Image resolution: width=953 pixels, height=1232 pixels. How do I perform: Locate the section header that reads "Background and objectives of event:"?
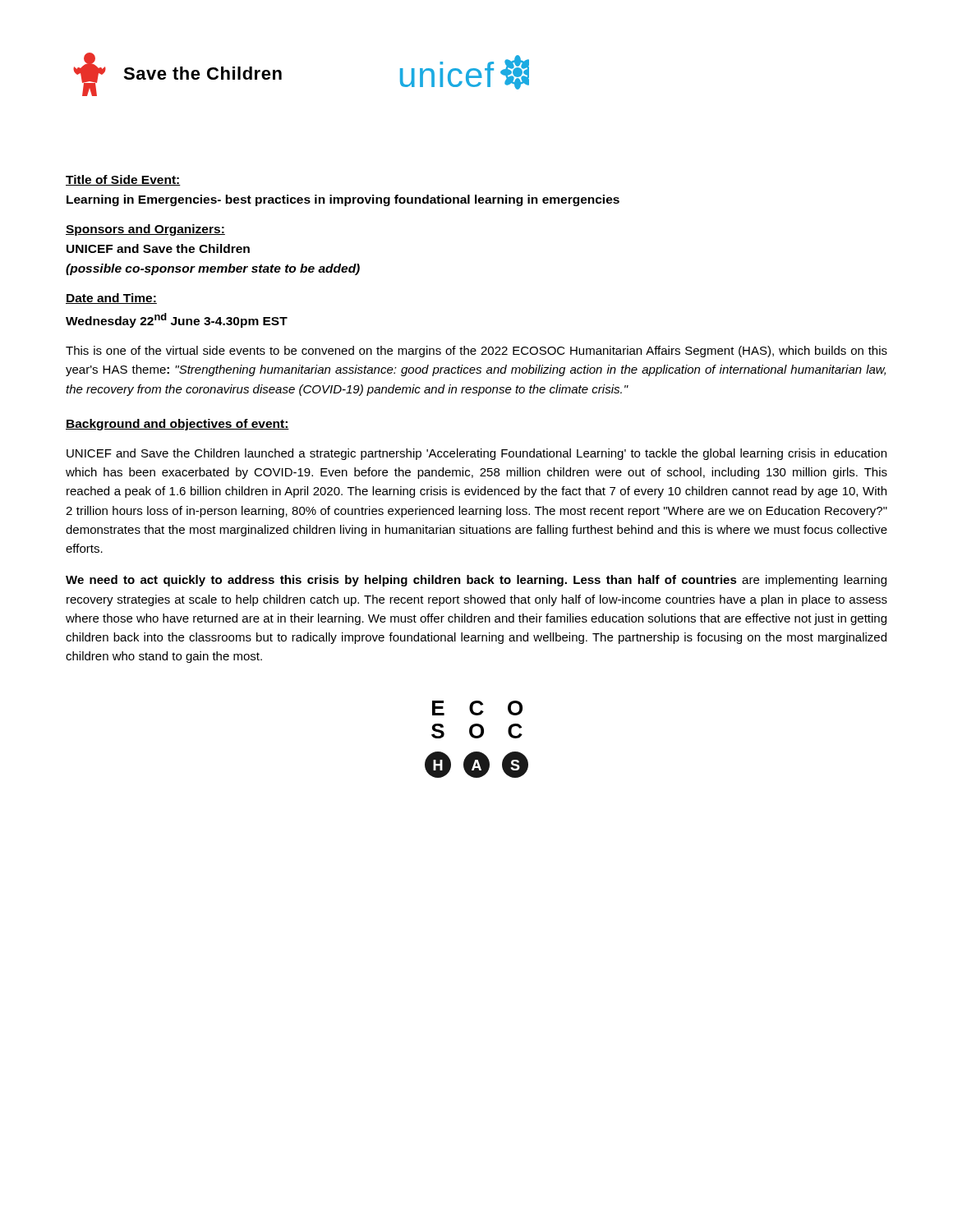pyautogui.click(x=177, y=425)
